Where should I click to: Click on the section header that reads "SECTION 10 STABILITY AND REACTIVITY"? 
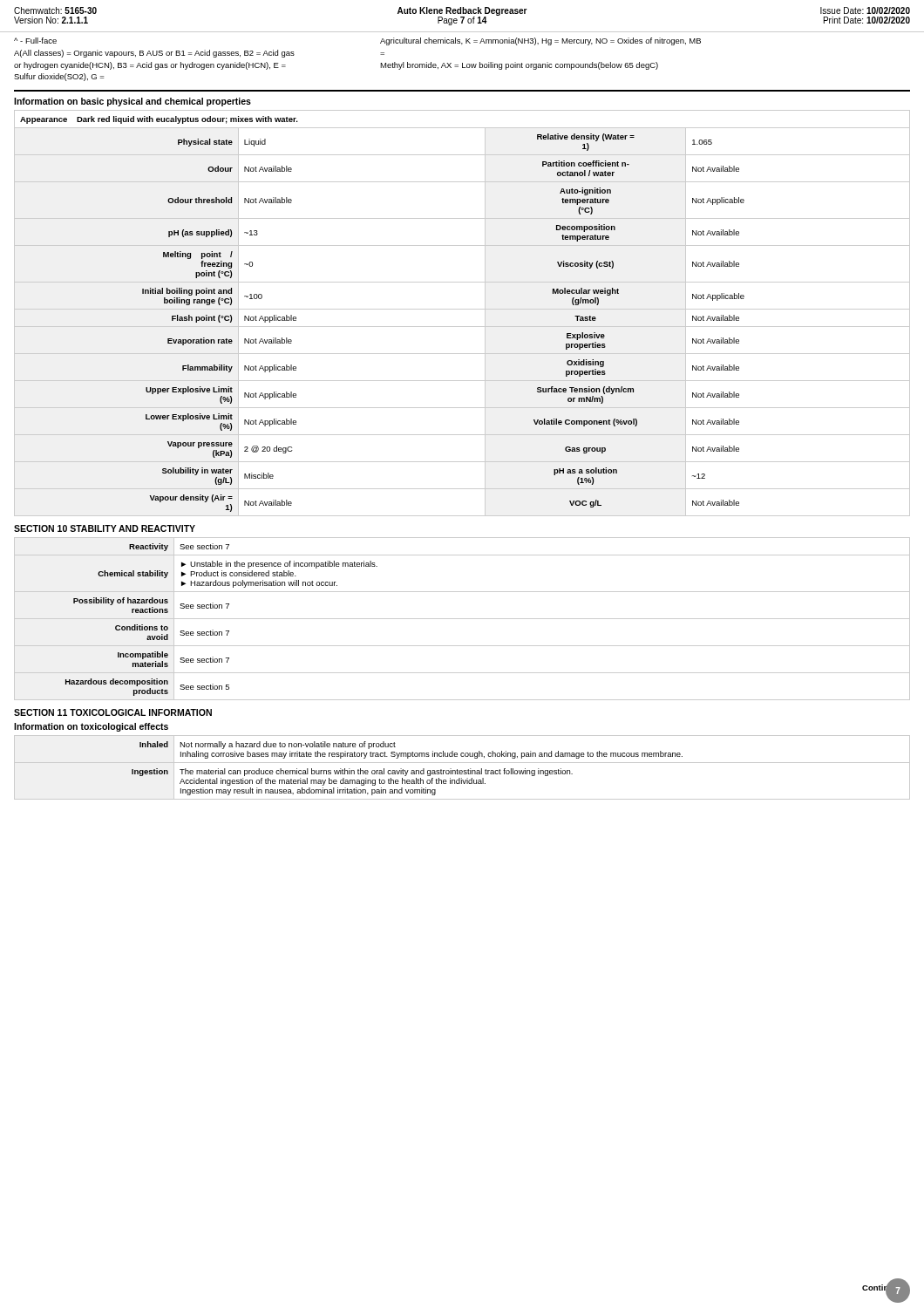pos(105,528)
